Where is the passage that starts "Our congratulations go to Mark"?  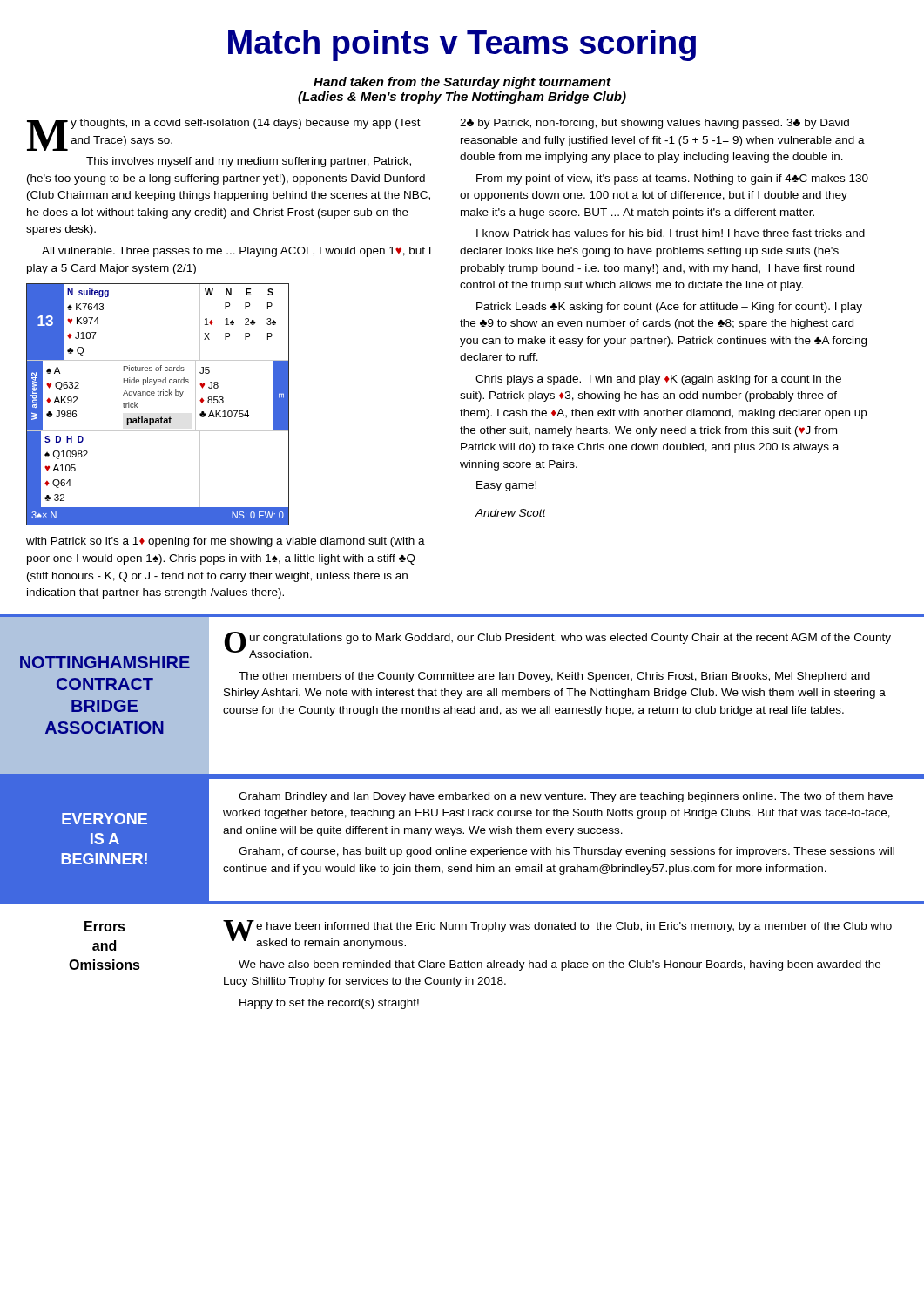tap(565, 674)
